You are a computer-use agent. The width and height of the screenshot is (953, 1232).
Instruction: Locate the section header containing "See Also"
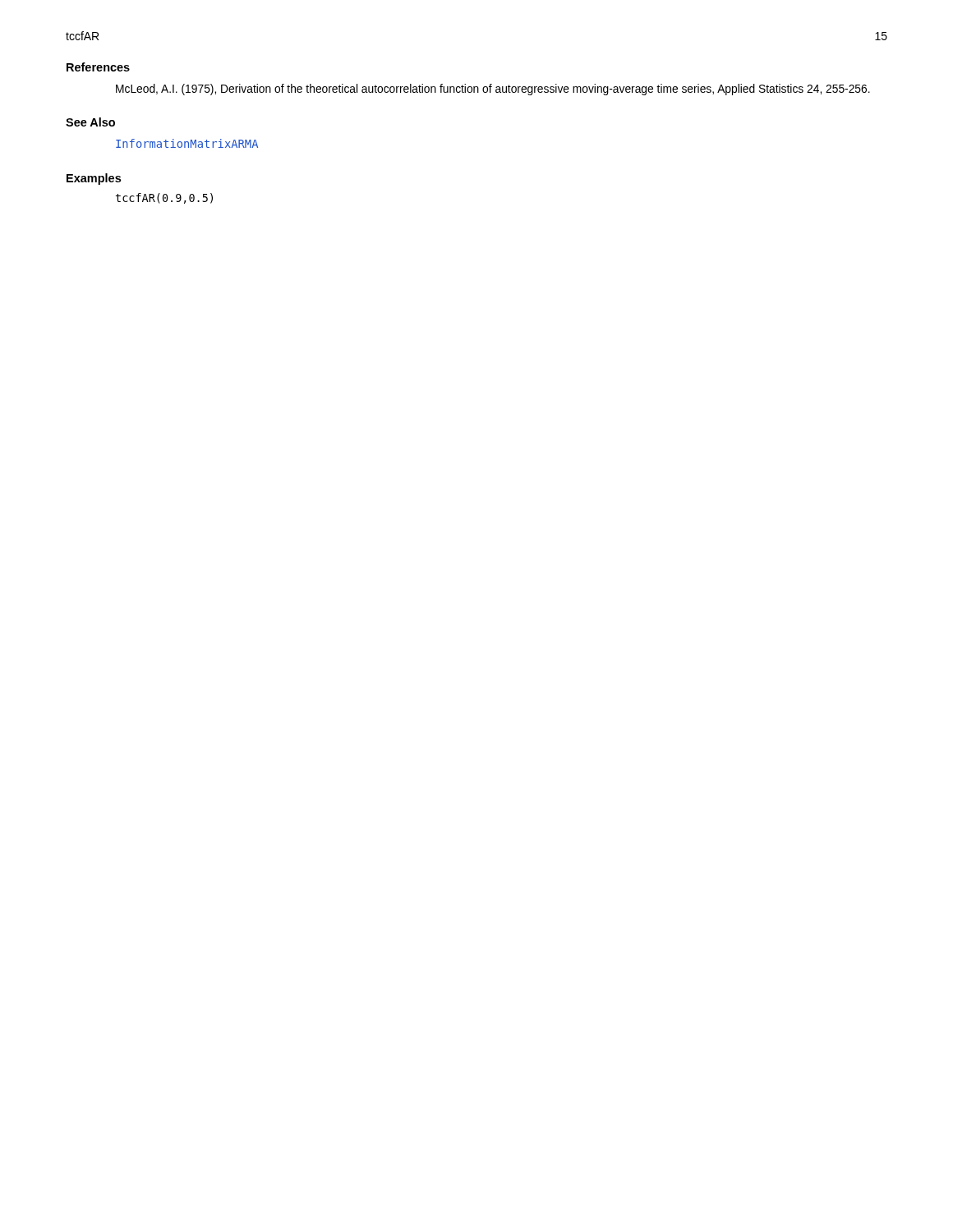coord(91,123)
